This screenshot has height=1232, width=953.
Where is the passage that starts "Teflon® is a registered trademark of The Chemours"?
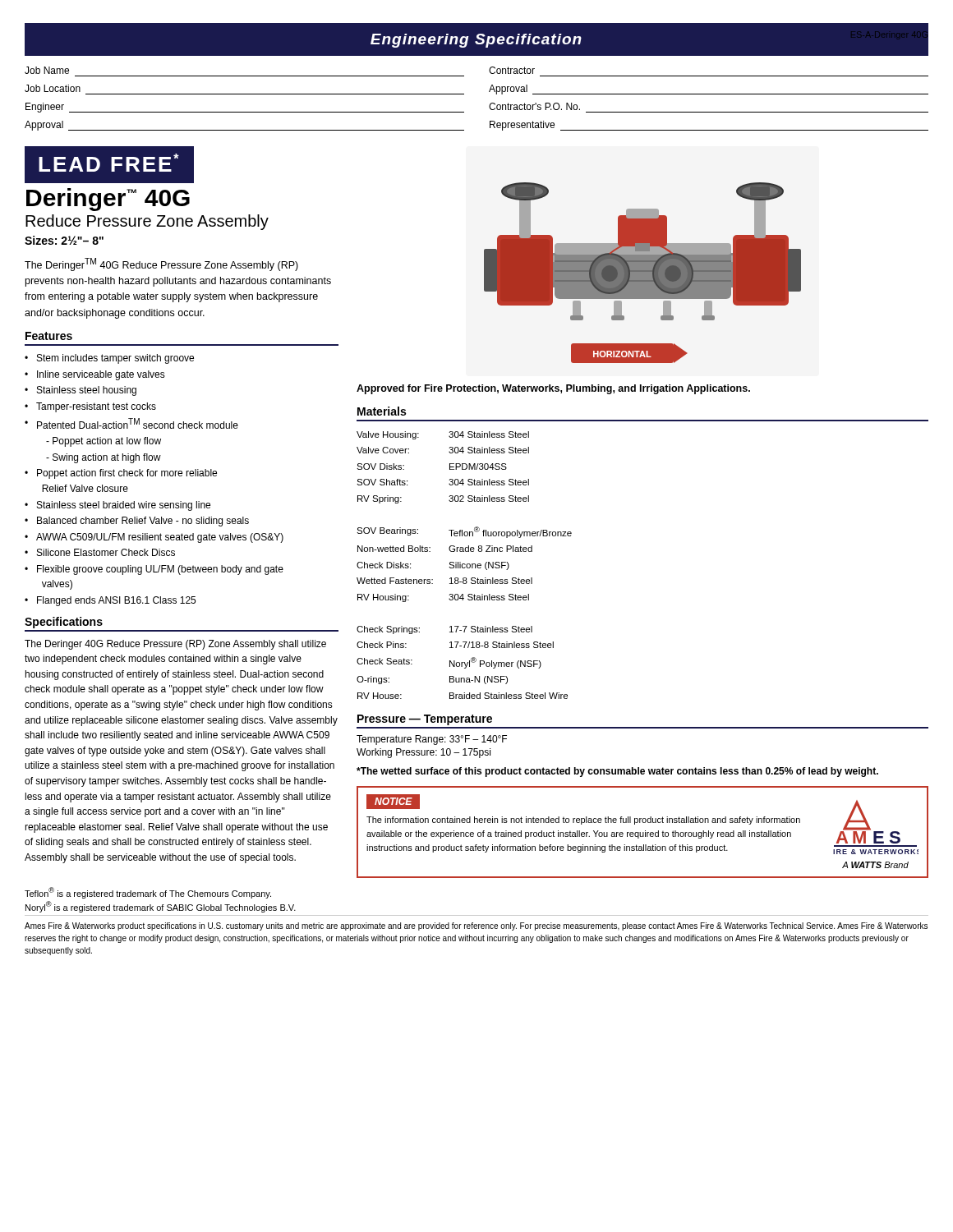point(148,892)
